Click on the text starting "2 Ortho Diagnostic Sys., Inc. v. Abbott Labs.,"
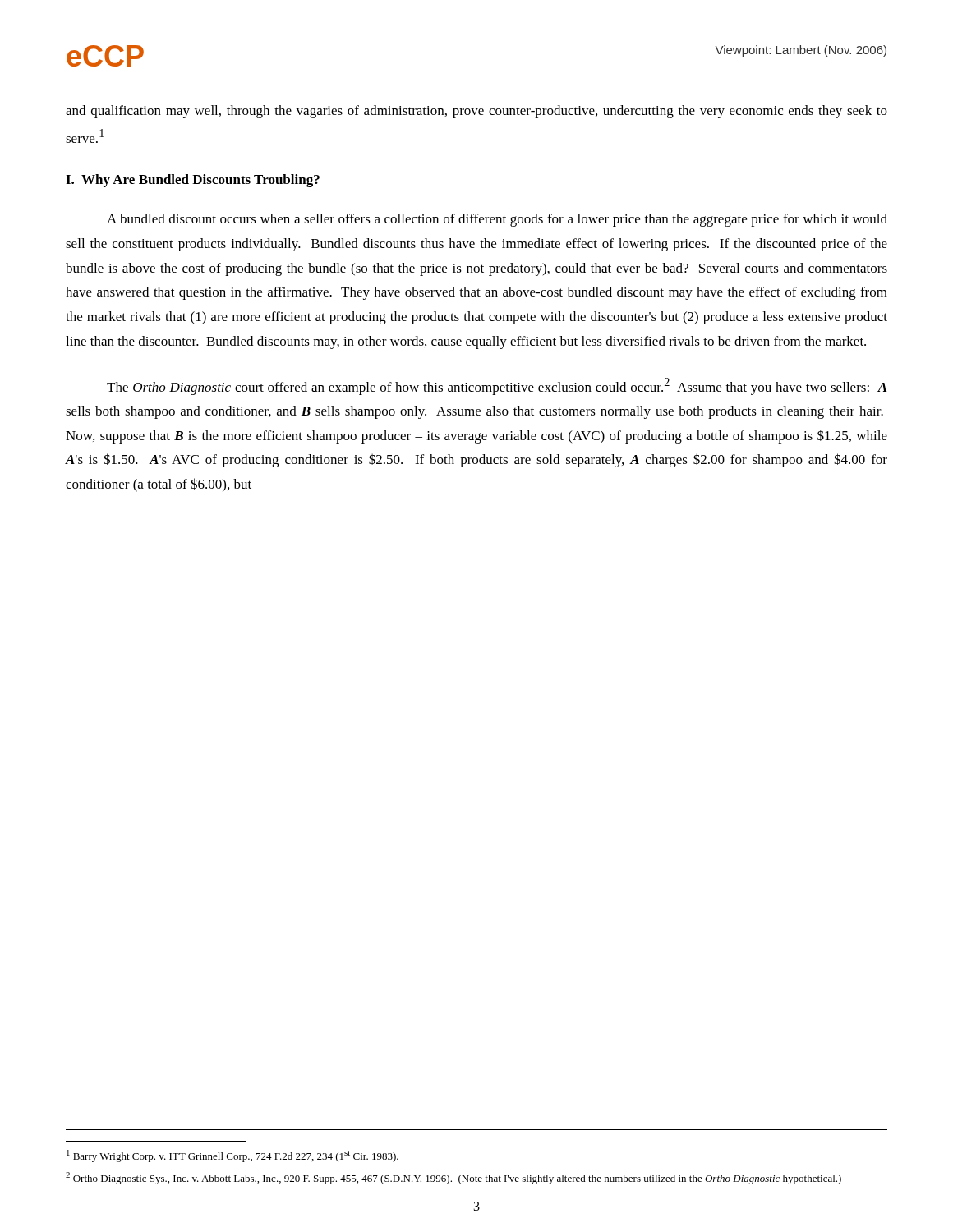This screenshot has height=1232, width=953. pos(454,1177)
